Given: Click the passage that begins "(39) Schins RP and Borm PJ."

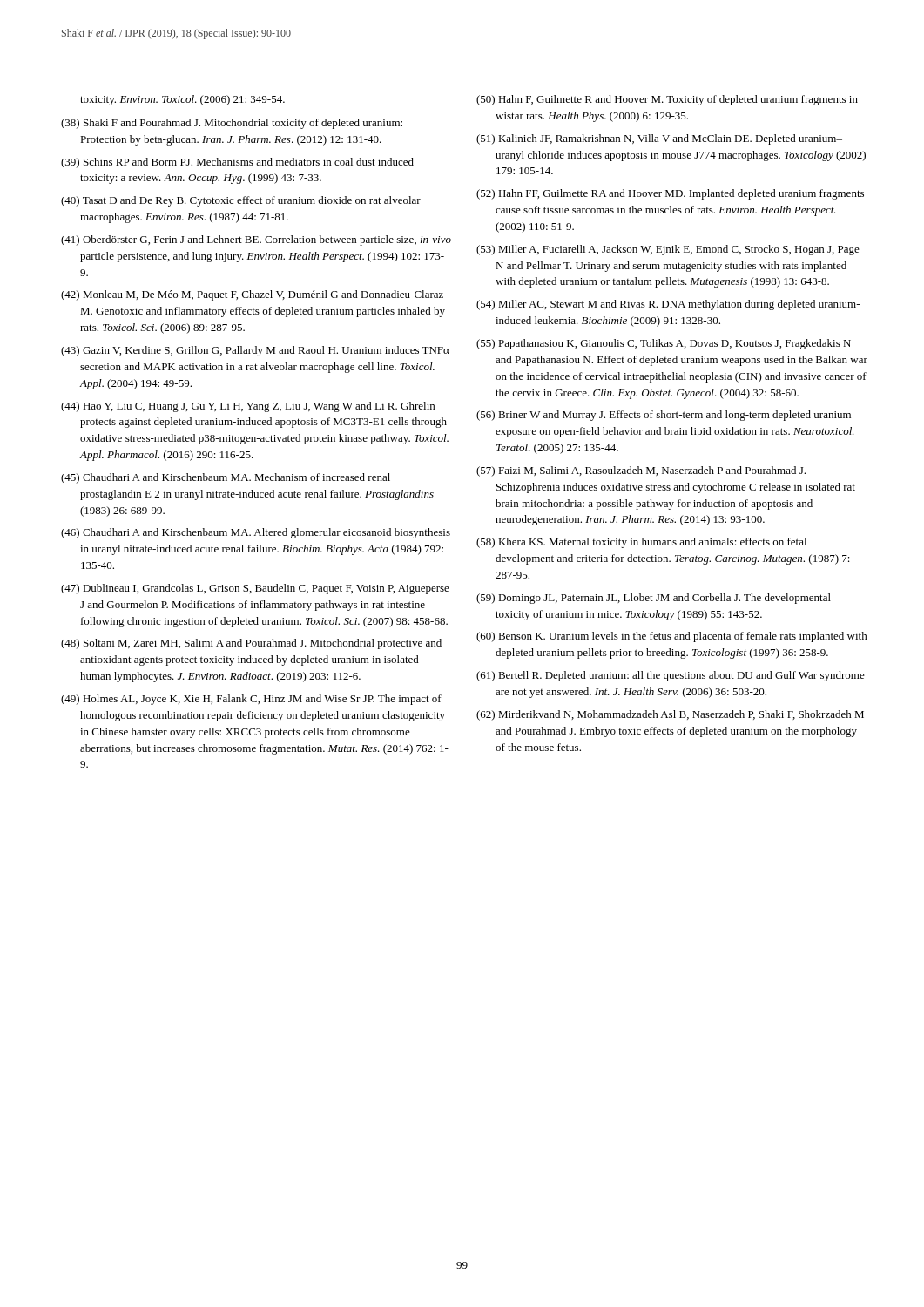Looking at the screenshot, I should 237,169.
